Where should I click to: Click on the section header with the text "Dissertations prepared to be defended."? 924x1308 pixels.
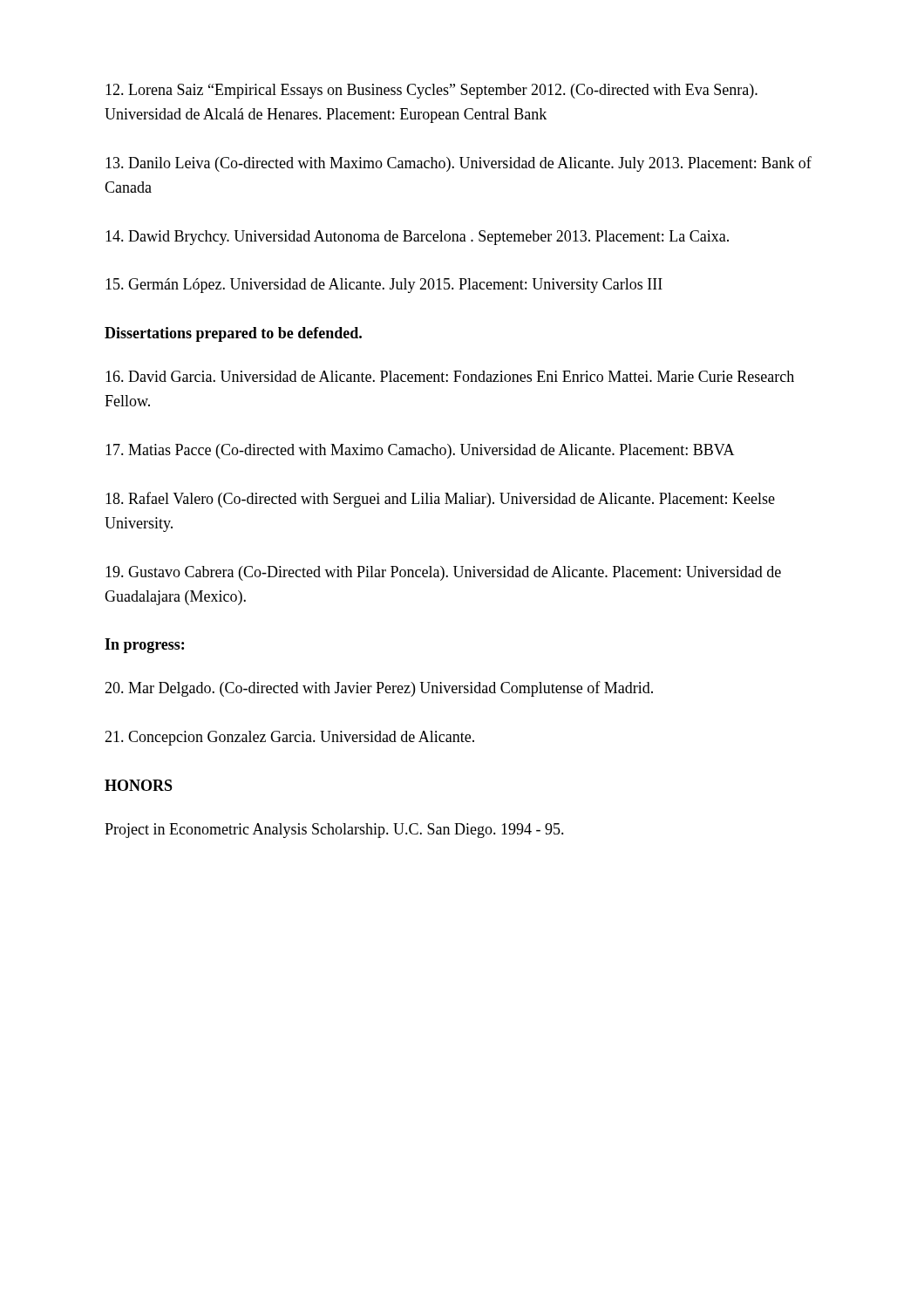[x=234, y=333]
